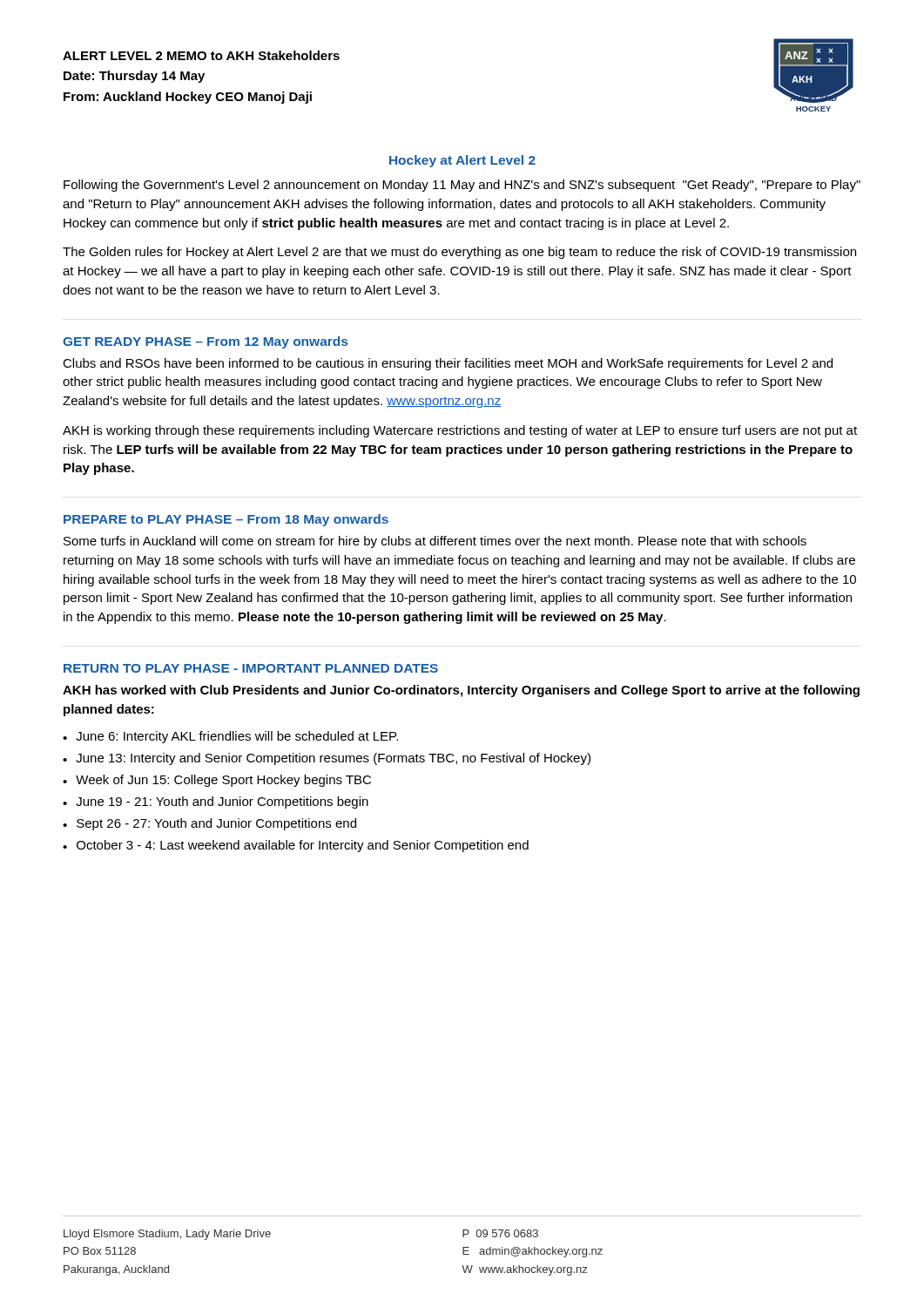
Task: Click on the element starting "Hockey at Alert Level"
Action: tap(462, 160)
